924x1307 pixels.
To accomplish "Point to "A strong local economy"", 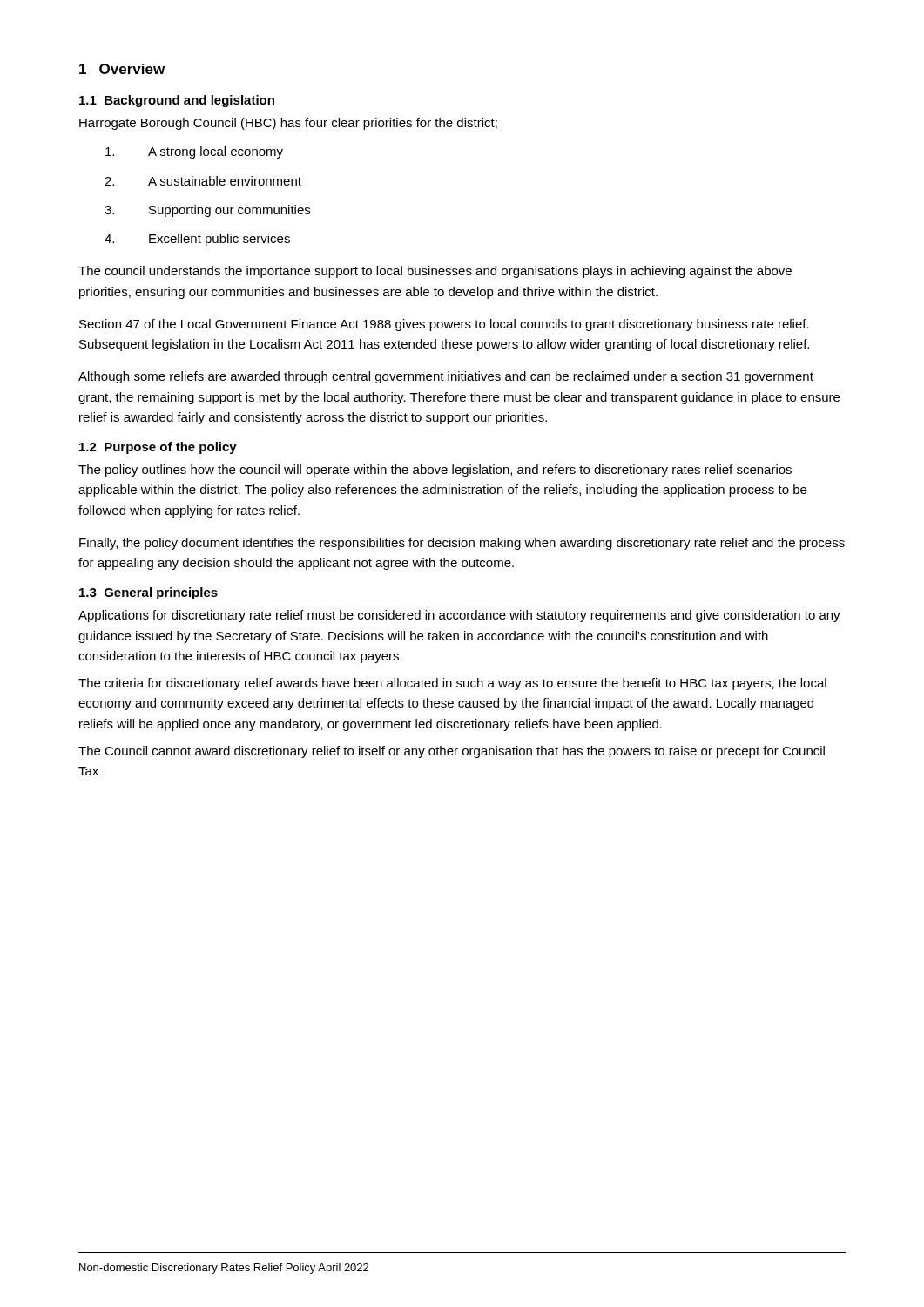I will [194, 152].
